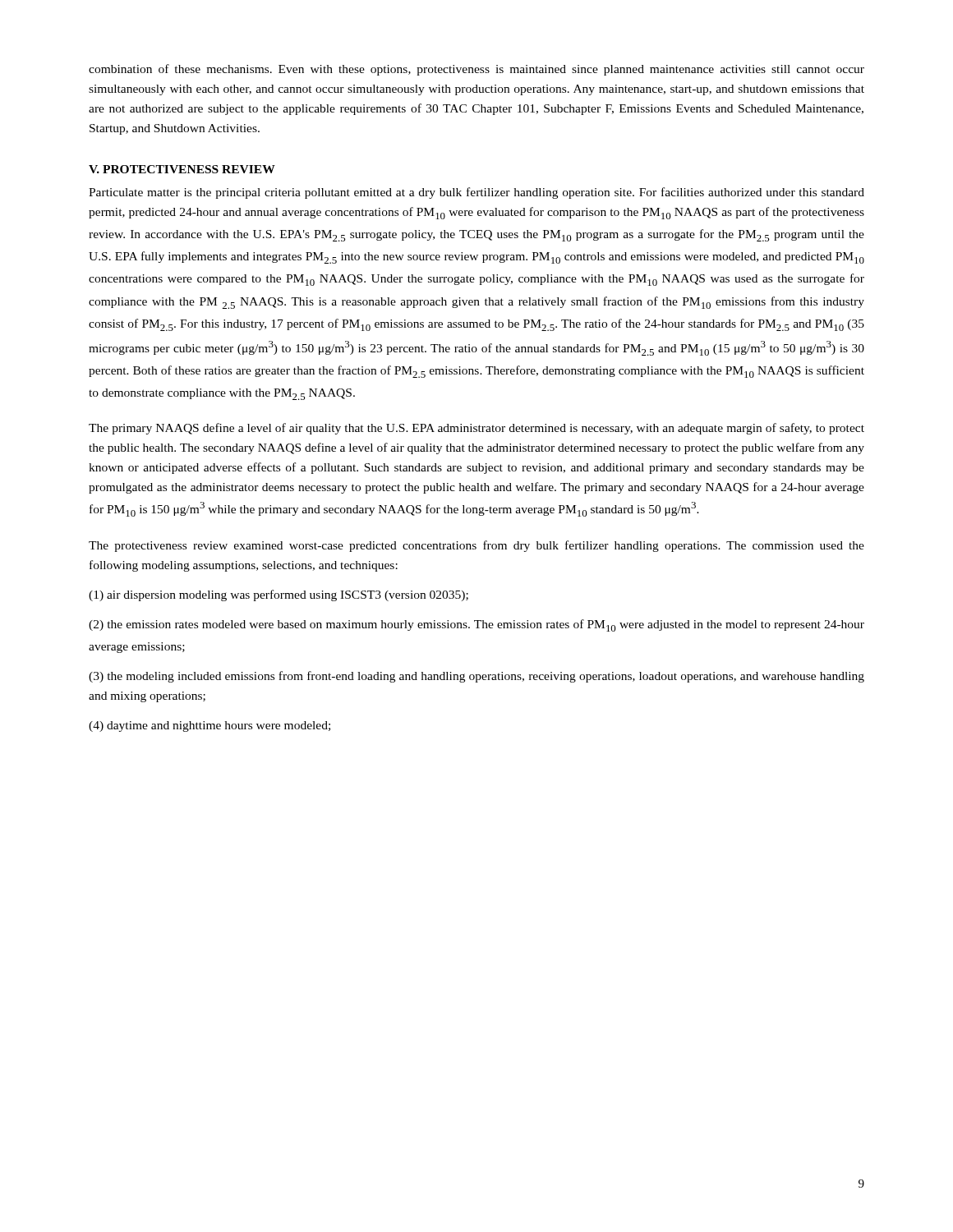The height and width of the screenshot is (1232, 953).
Task: Navigate to the block starting "(4) daytime and nighttime hours were modeled;"
Action: (210, 725)
